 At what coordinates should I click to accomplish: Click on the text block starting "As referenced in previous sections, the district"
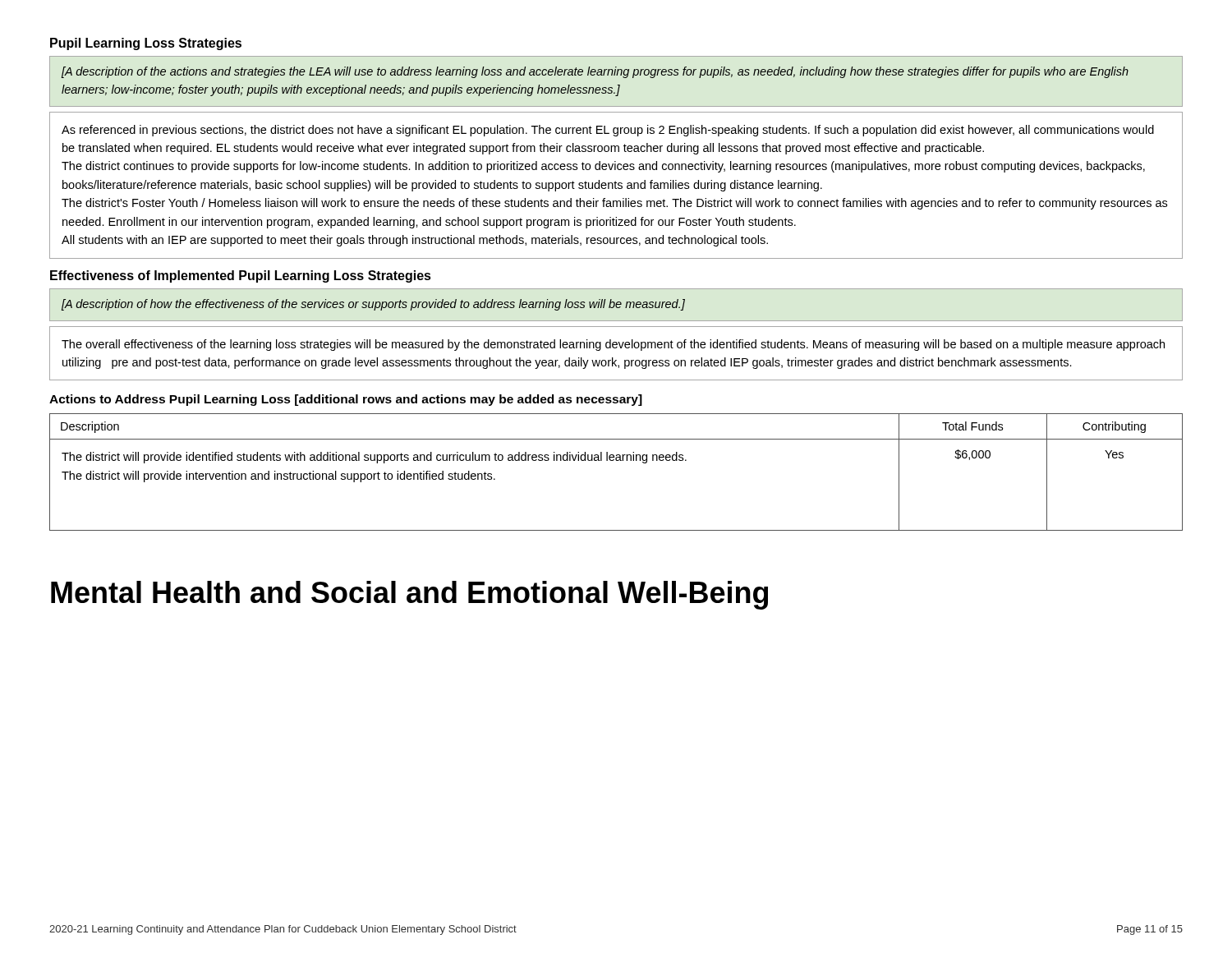tap(615, 185)
